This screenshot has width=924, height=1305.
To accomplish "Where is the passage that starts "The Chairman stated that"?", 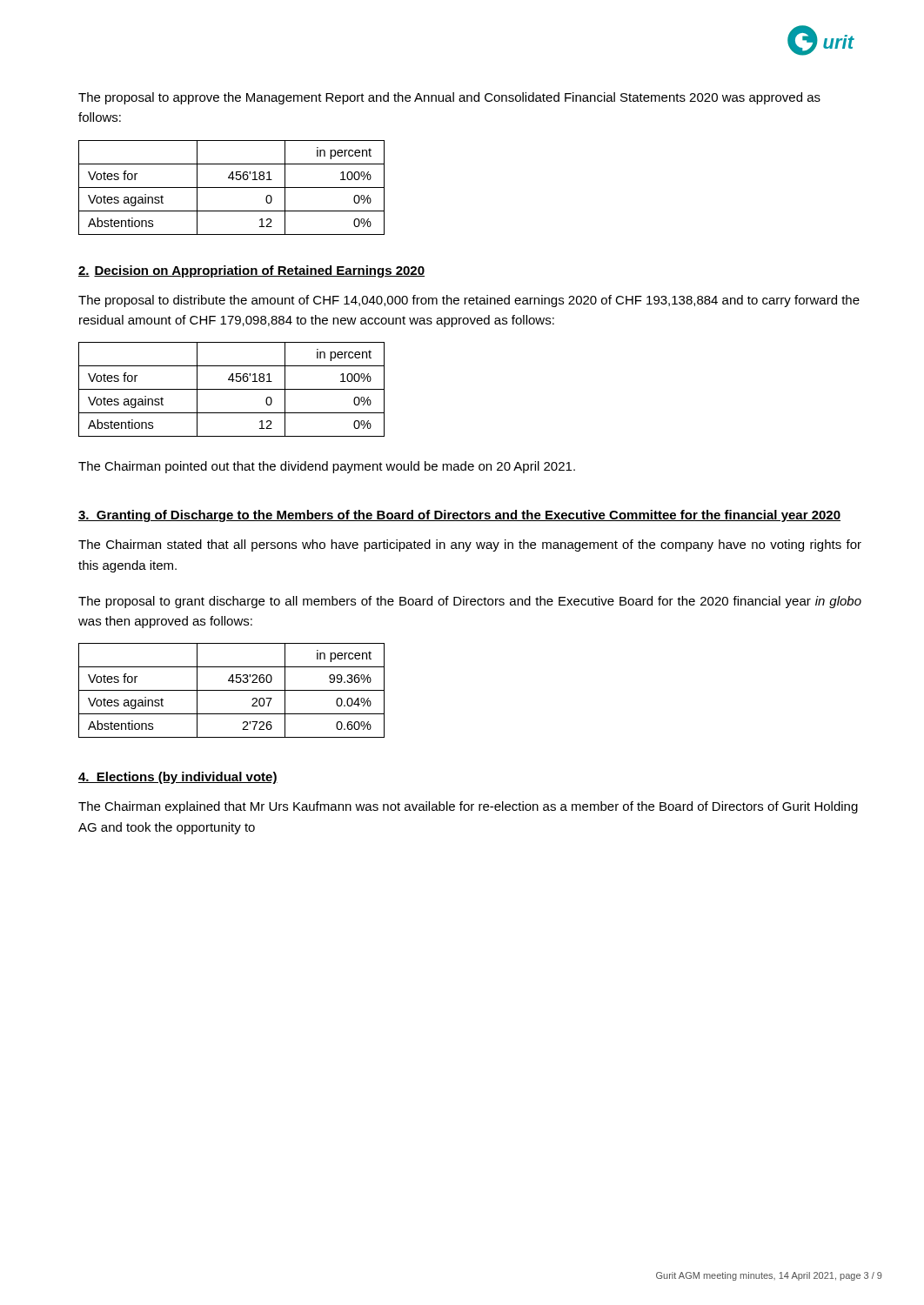I will [x=470, y=554].
